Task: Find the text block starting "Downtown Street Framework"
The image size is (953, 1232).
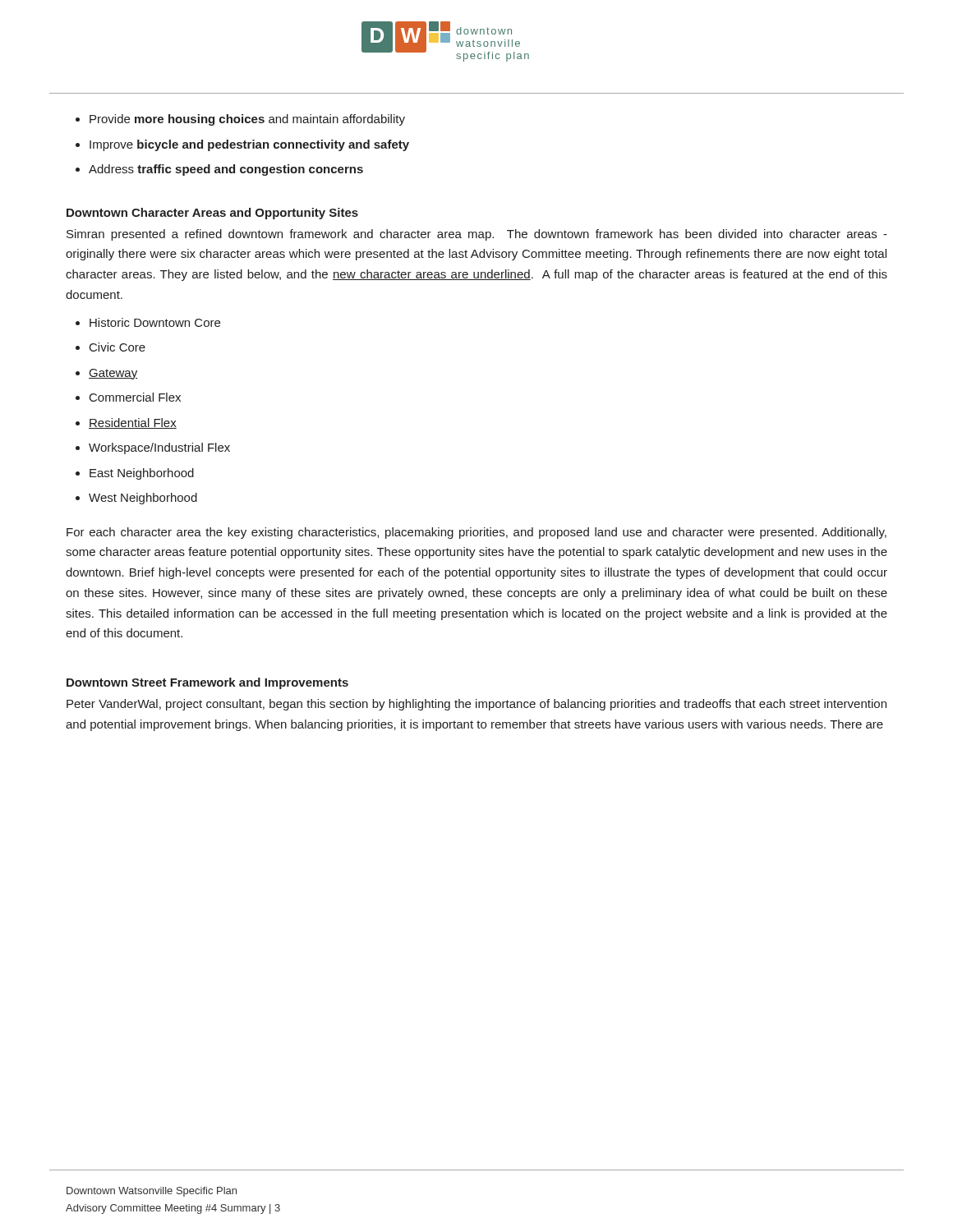Action: (207, 682)
